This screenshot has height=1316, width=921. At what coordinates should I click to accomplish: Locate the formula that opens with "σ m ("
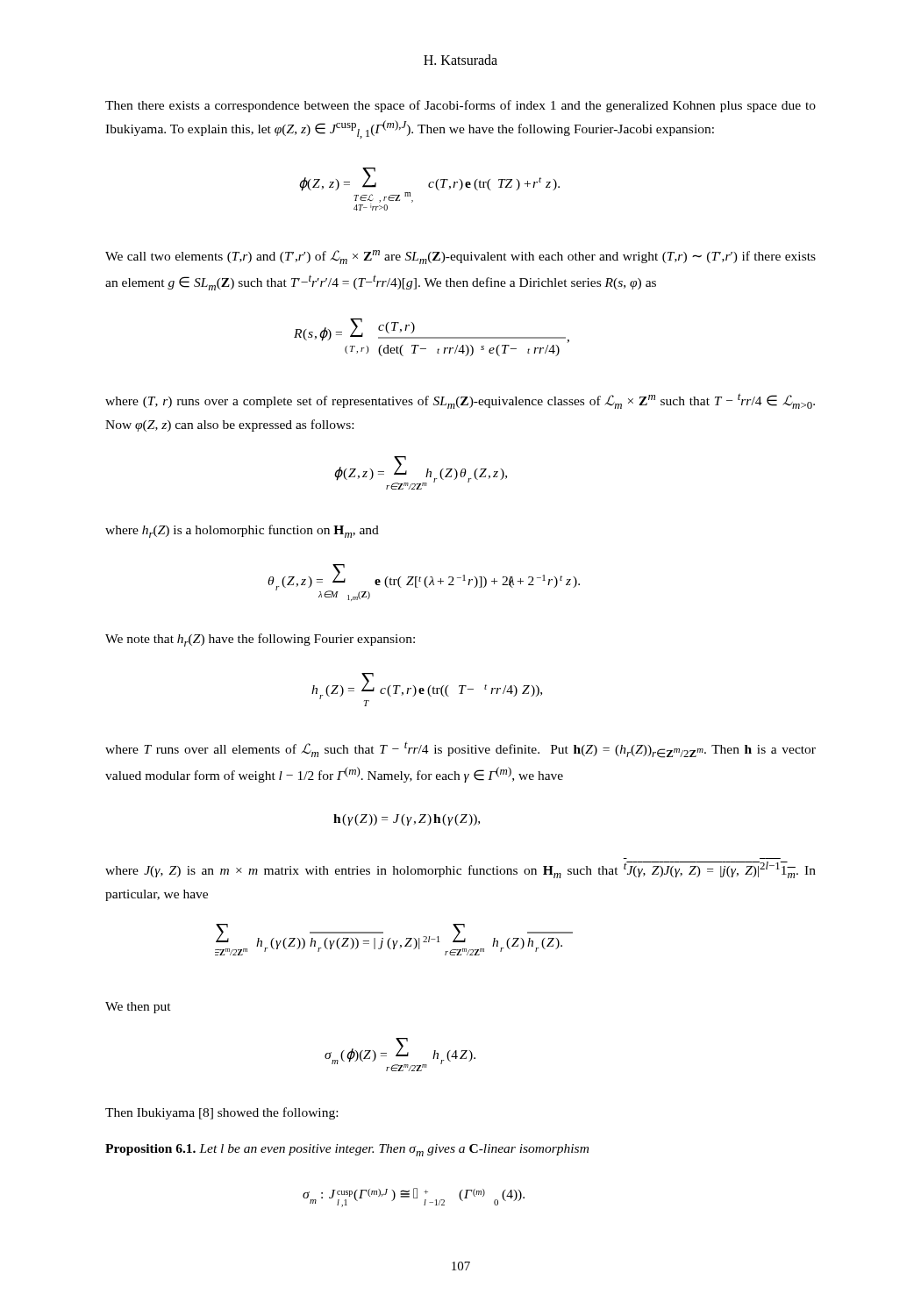tap(460, 1056)
